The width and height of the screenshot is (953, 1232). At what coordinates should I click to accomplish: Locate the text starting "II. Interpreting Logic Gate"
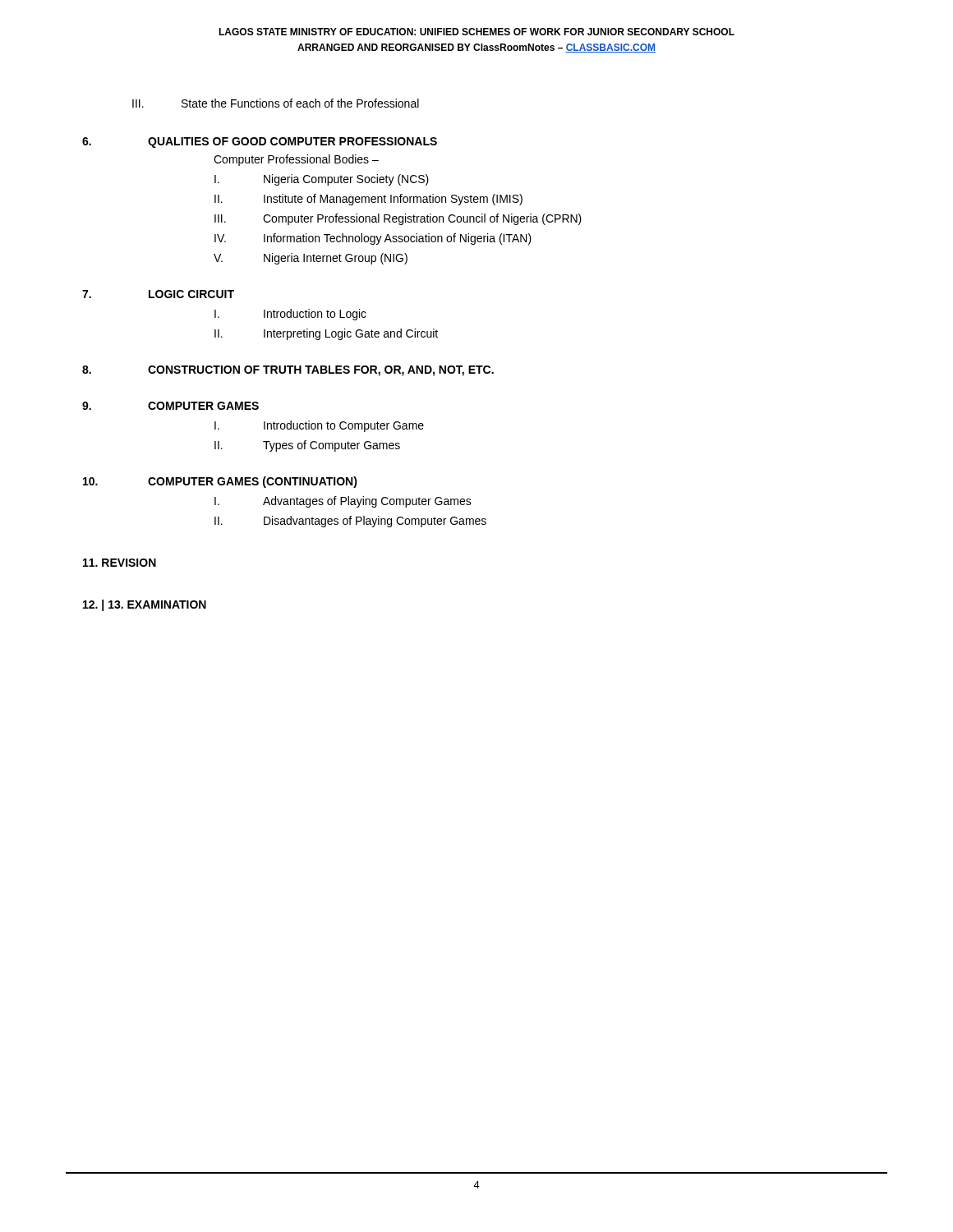point(326,334)
